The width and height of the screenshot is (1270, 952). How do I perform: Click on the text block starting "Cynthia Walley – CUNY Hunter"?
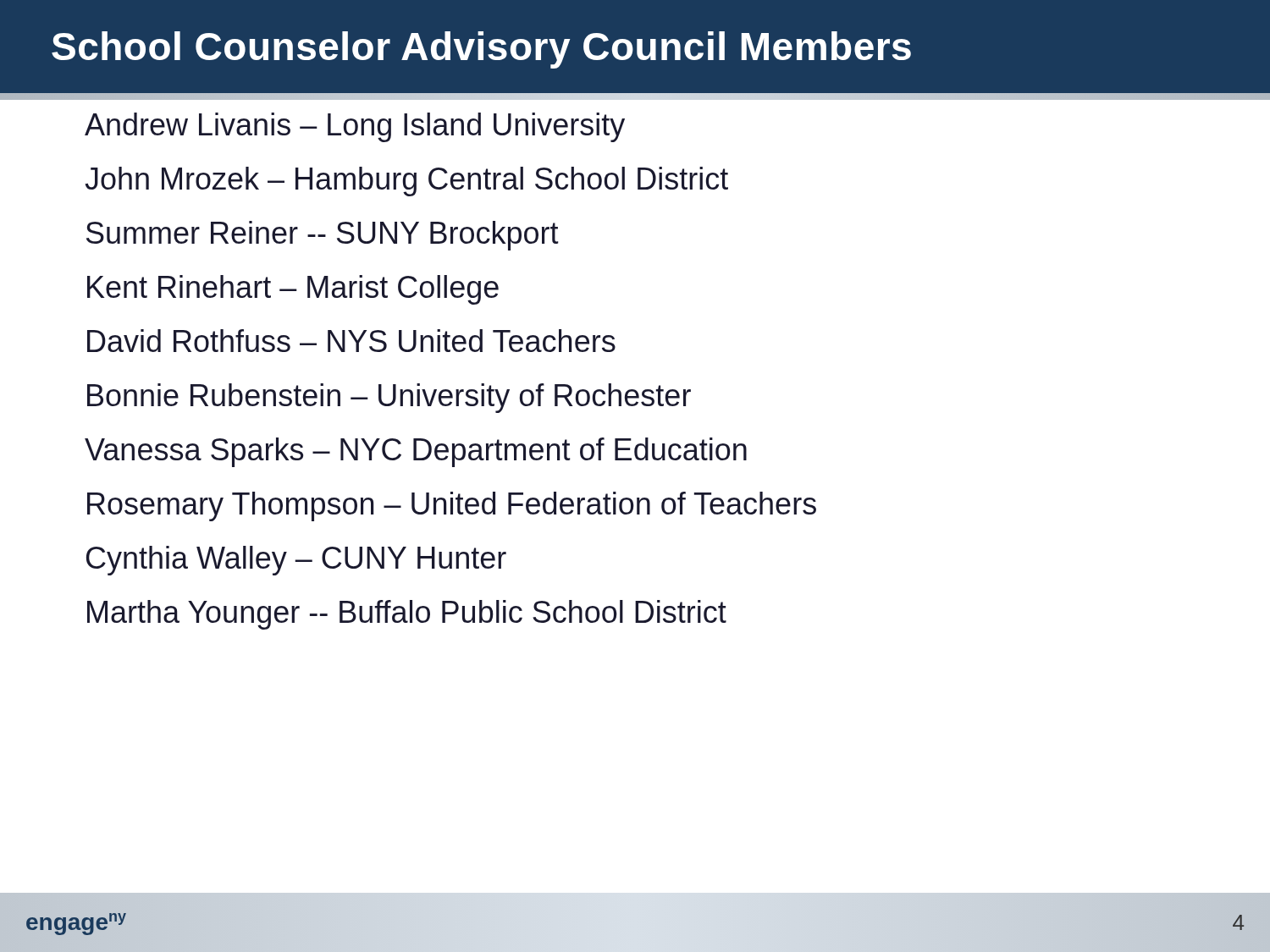pyautogui.click(x=296, y=559)
